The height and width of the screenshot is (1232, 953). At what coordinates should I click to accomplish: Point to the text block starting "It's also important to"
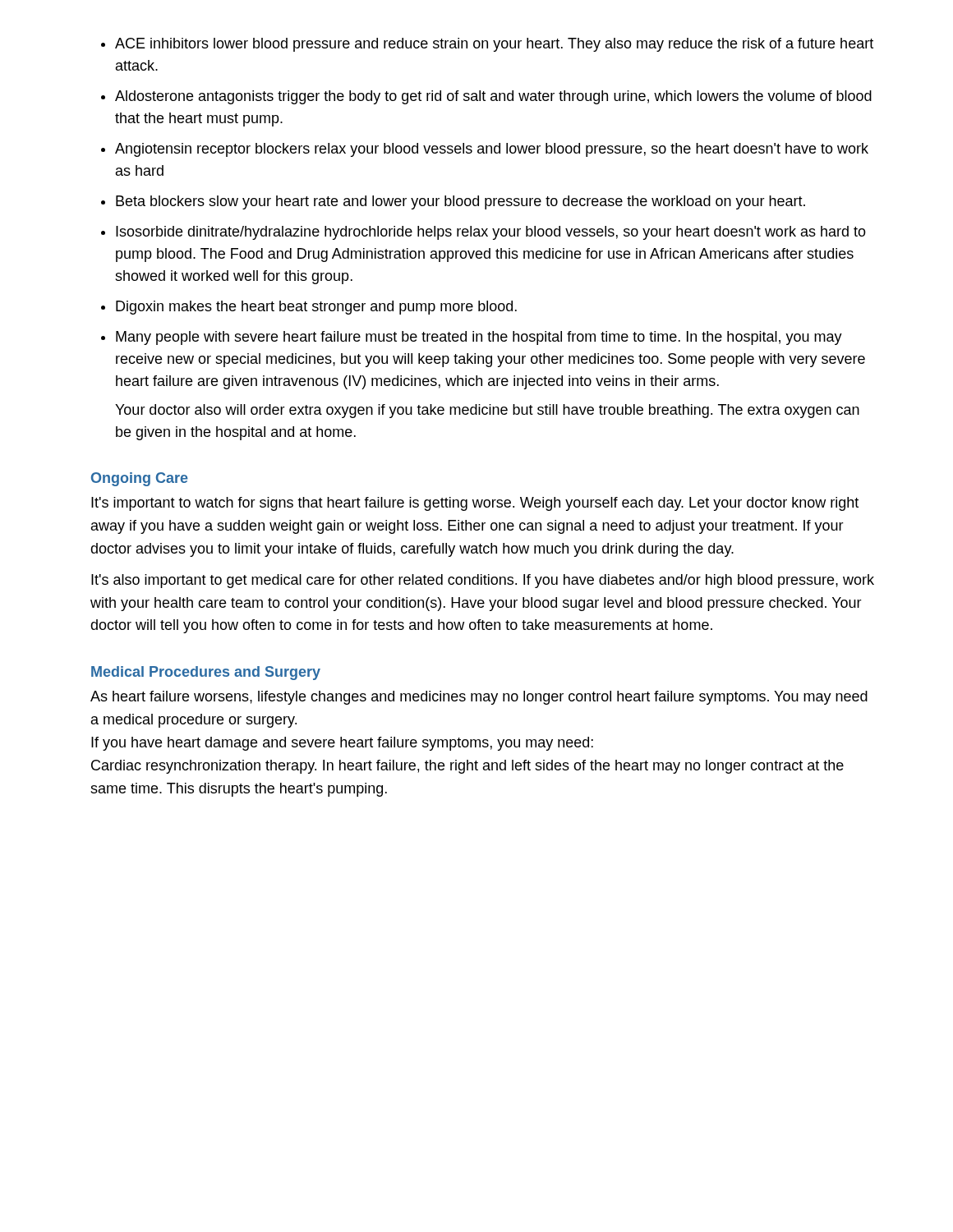coord(482,603)
